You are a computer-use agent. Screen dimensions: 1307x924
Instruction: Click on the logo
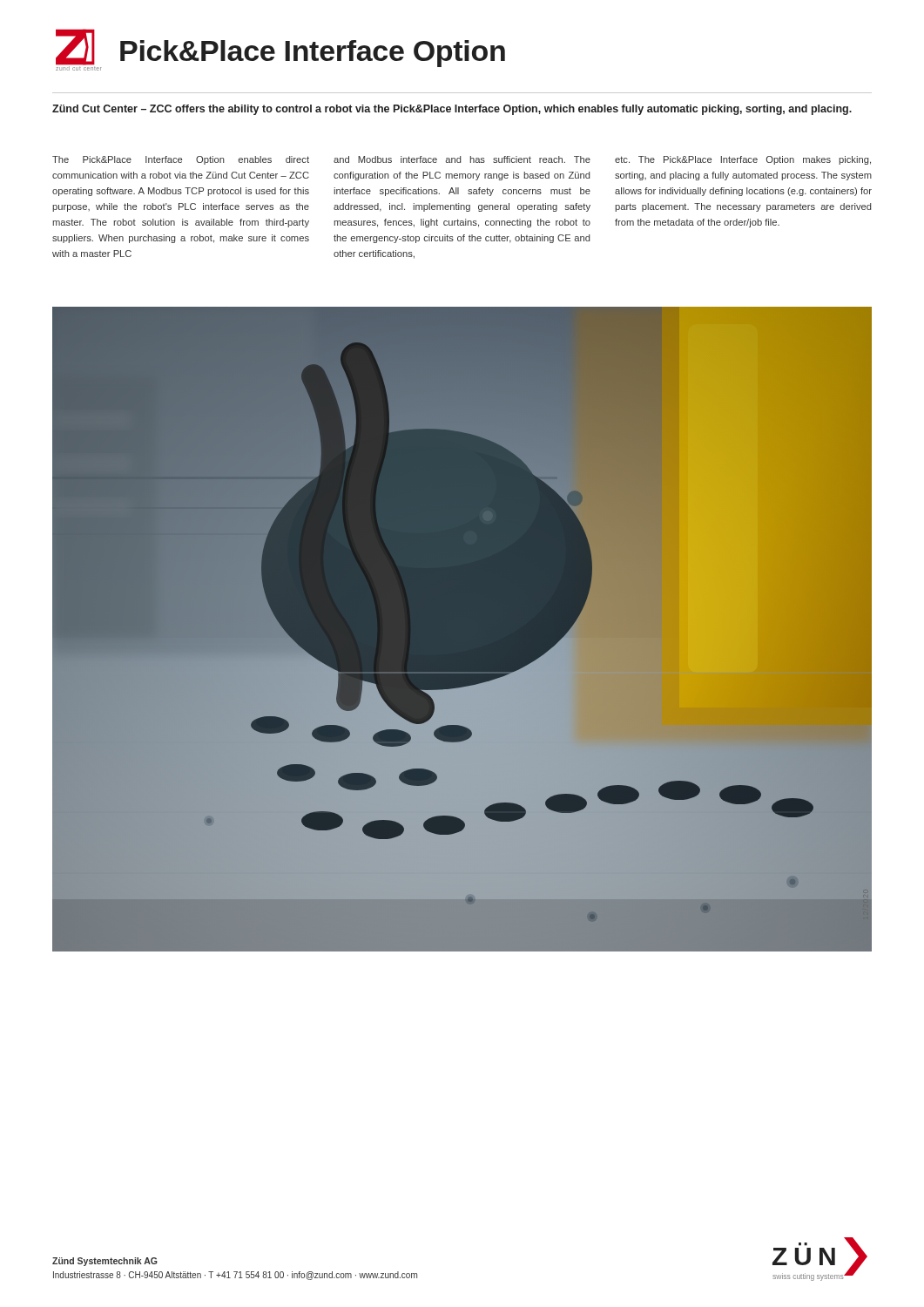tap(819, 1257)
